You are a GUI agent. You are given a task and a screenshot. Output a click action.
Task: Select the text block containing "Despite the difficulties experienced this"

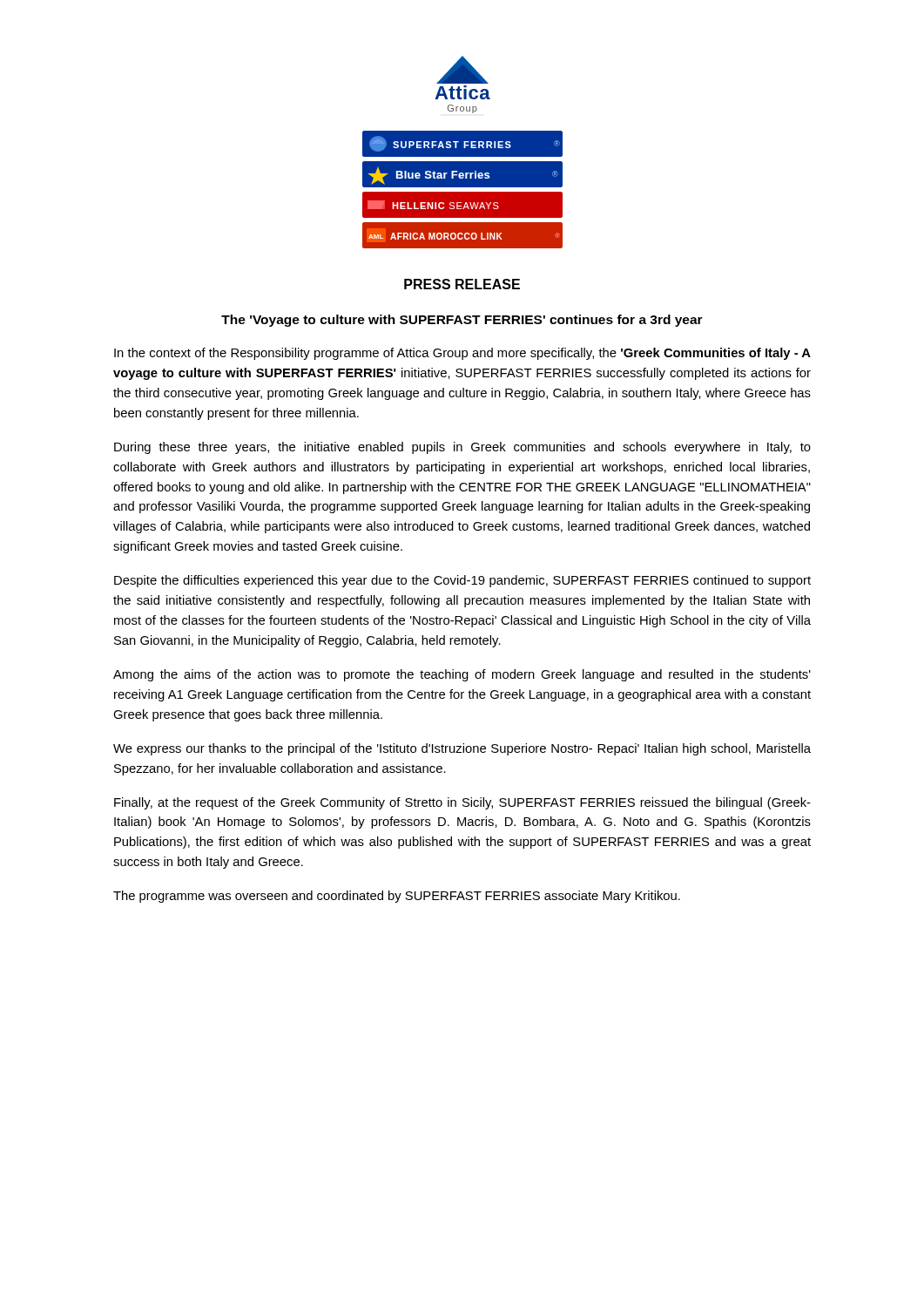462,610
